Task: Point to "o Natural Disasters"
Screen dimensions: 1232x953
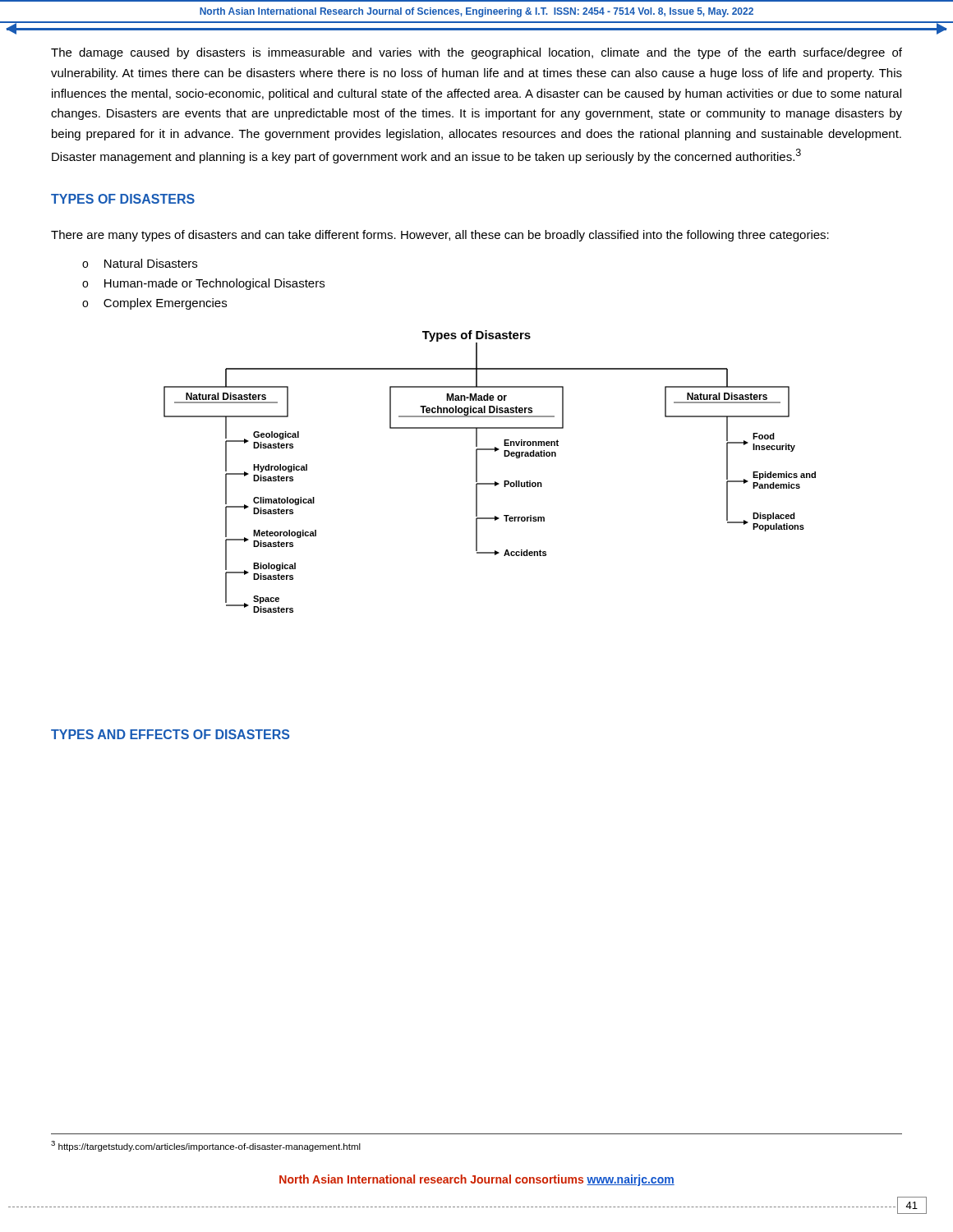Action: tap(140, 263)
